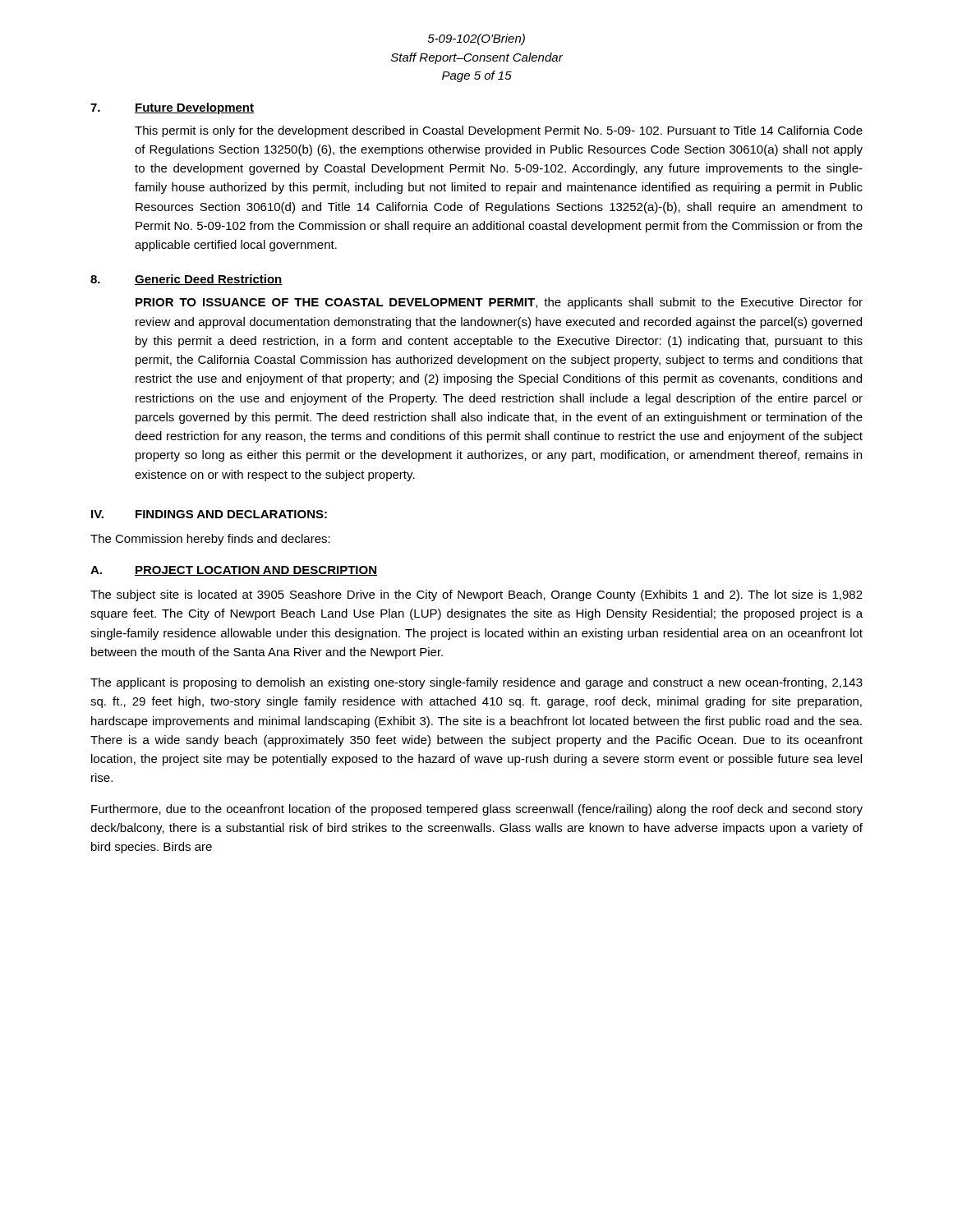Click on the text block starting "Furthermore, due to the oceanfront location of"
This screenshot has height=1232, width=953.
coord(476,827)
